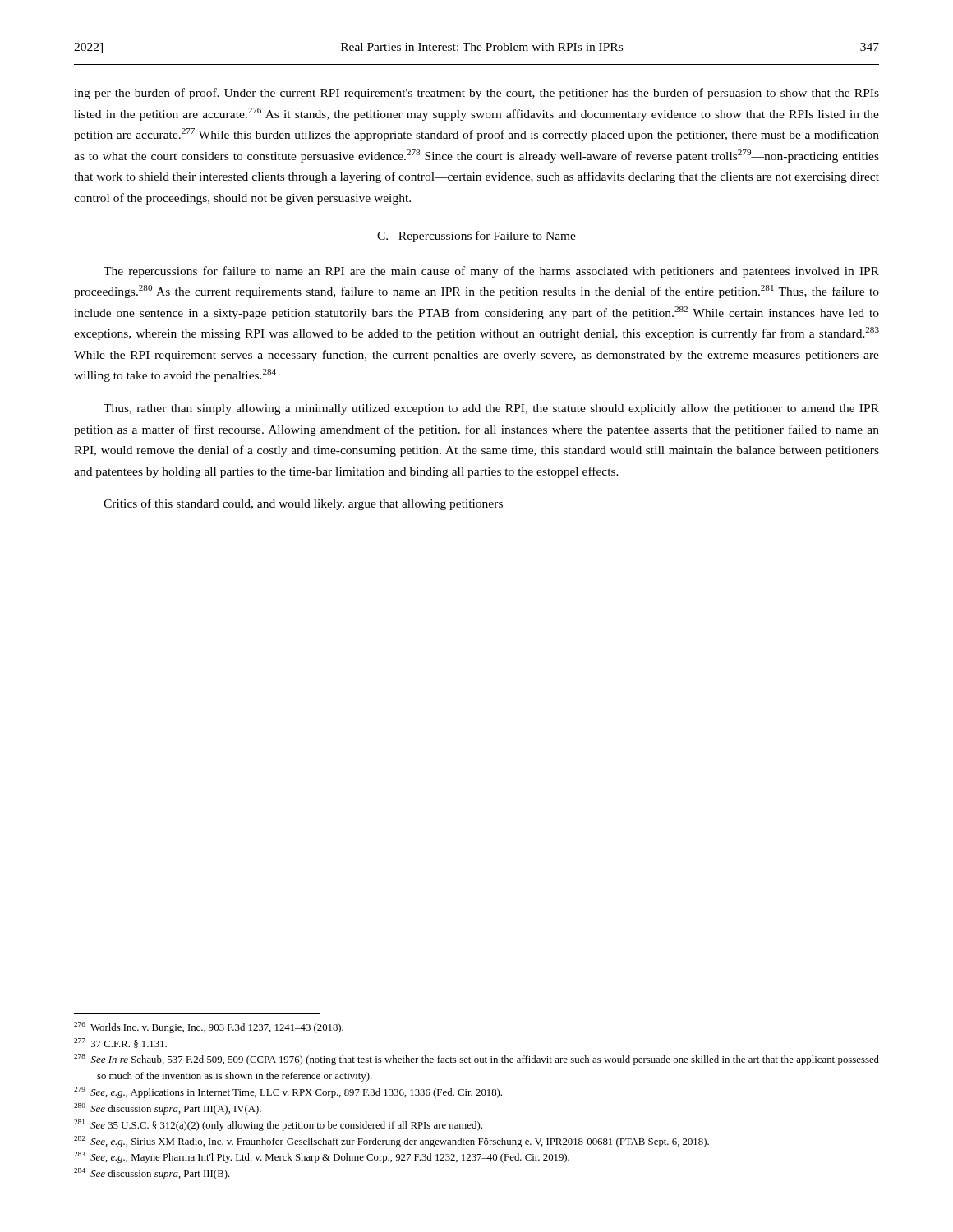Select the block starting "284 See discussion supra, Part III(B)."

(x=152, y=1173)
